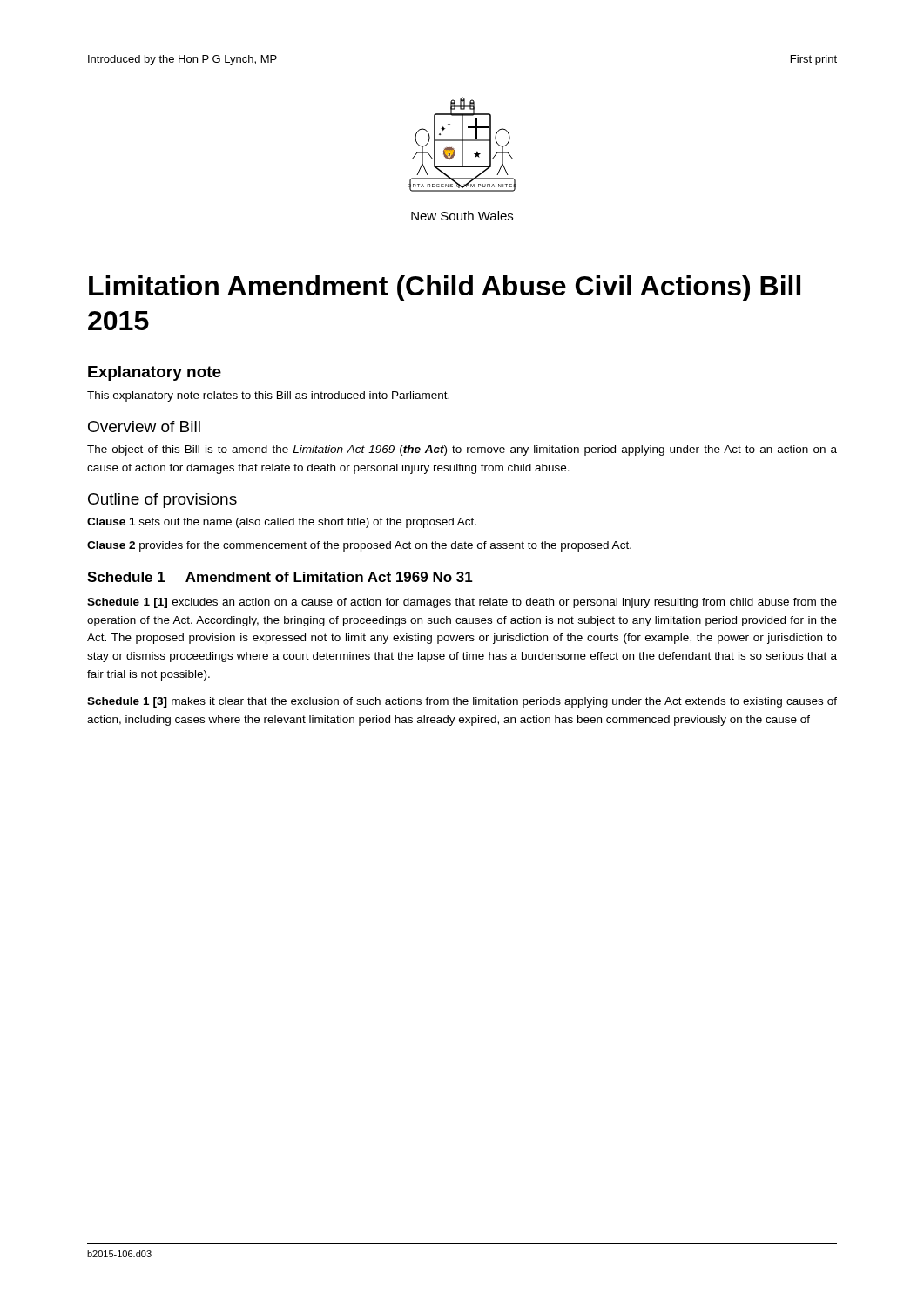Click on the text starting "Schedule 1 Amendment of Limitation Act"
The image size is (924, 1307).
(280, 577)
